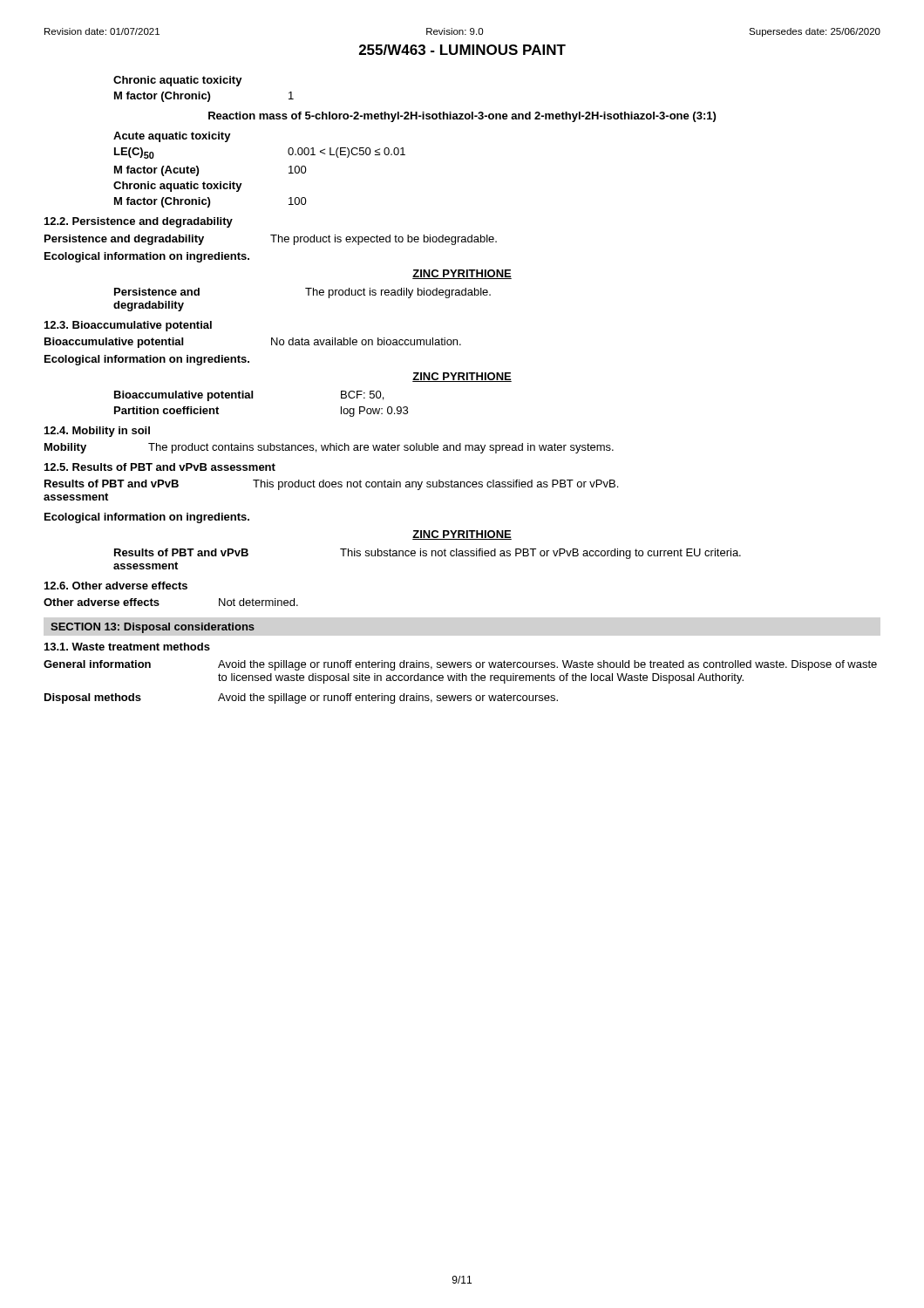Screen dimensions: 1308x924
Task: Click where it says "Other adverse effects Not determined."
Action: point(111,601)
